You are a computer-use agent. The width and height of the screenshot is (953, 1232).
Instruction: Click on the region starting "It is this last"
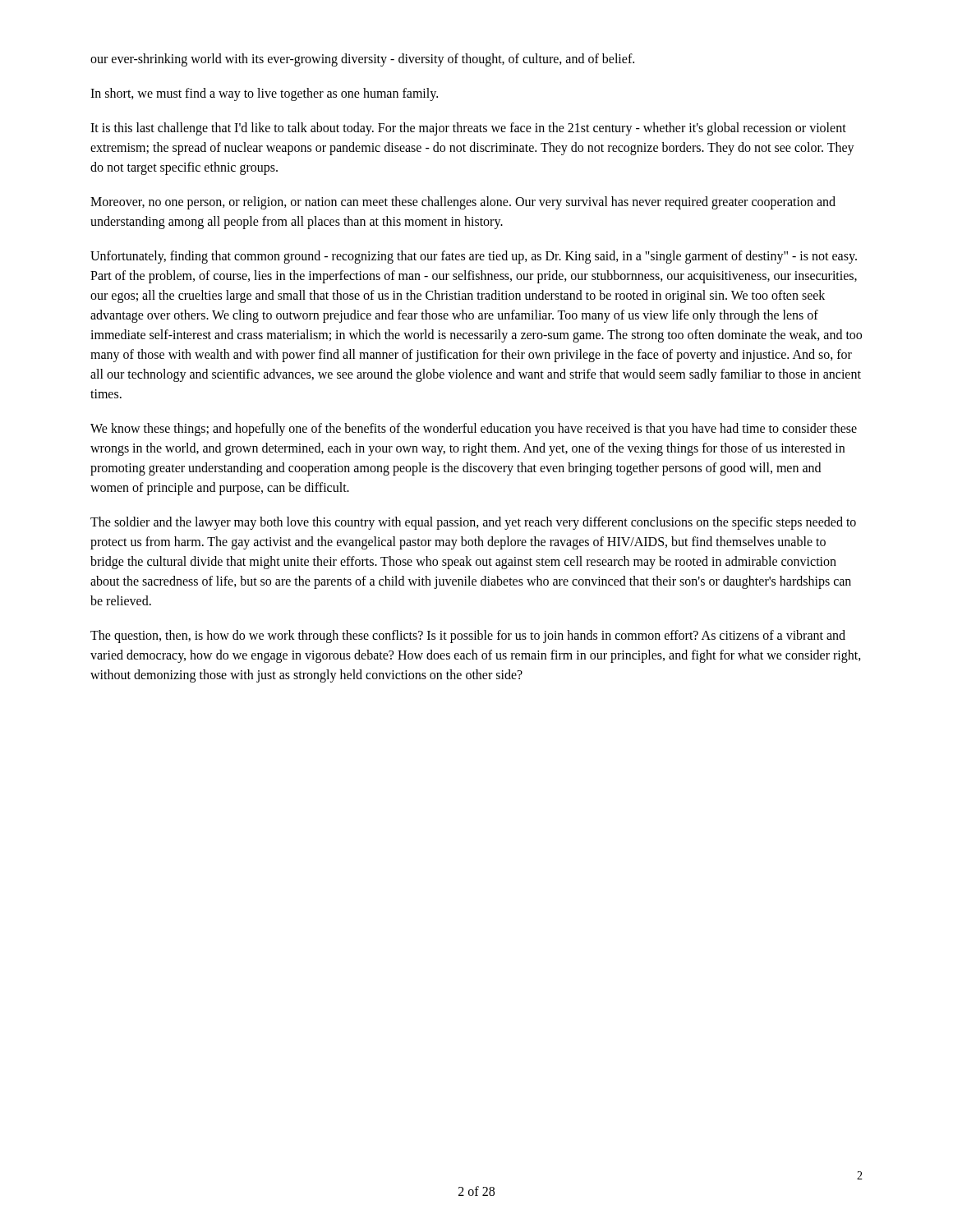472,147
